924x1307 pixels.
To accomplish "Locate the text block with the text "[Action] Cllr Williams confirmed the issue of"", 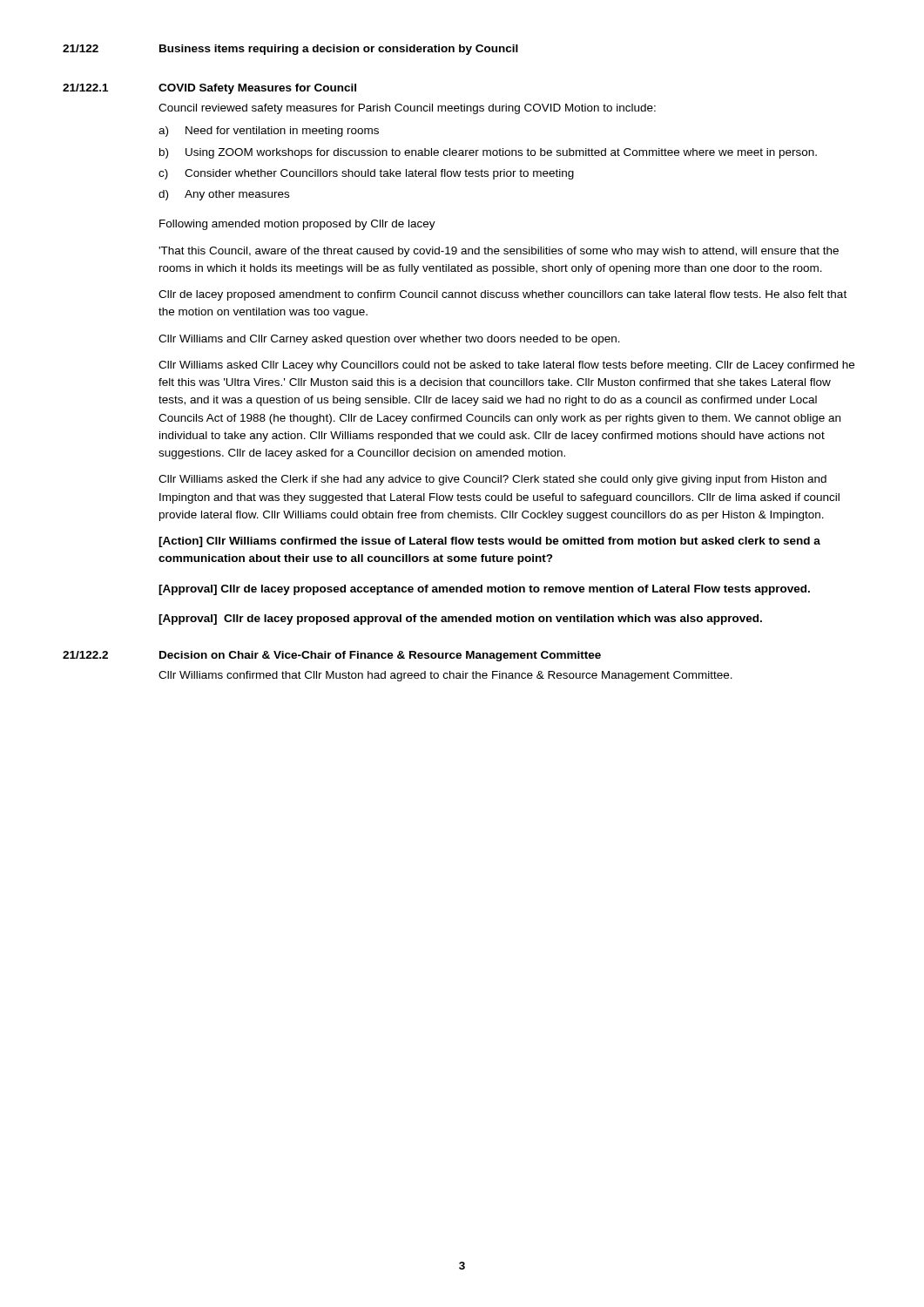I will pos(489,550).
